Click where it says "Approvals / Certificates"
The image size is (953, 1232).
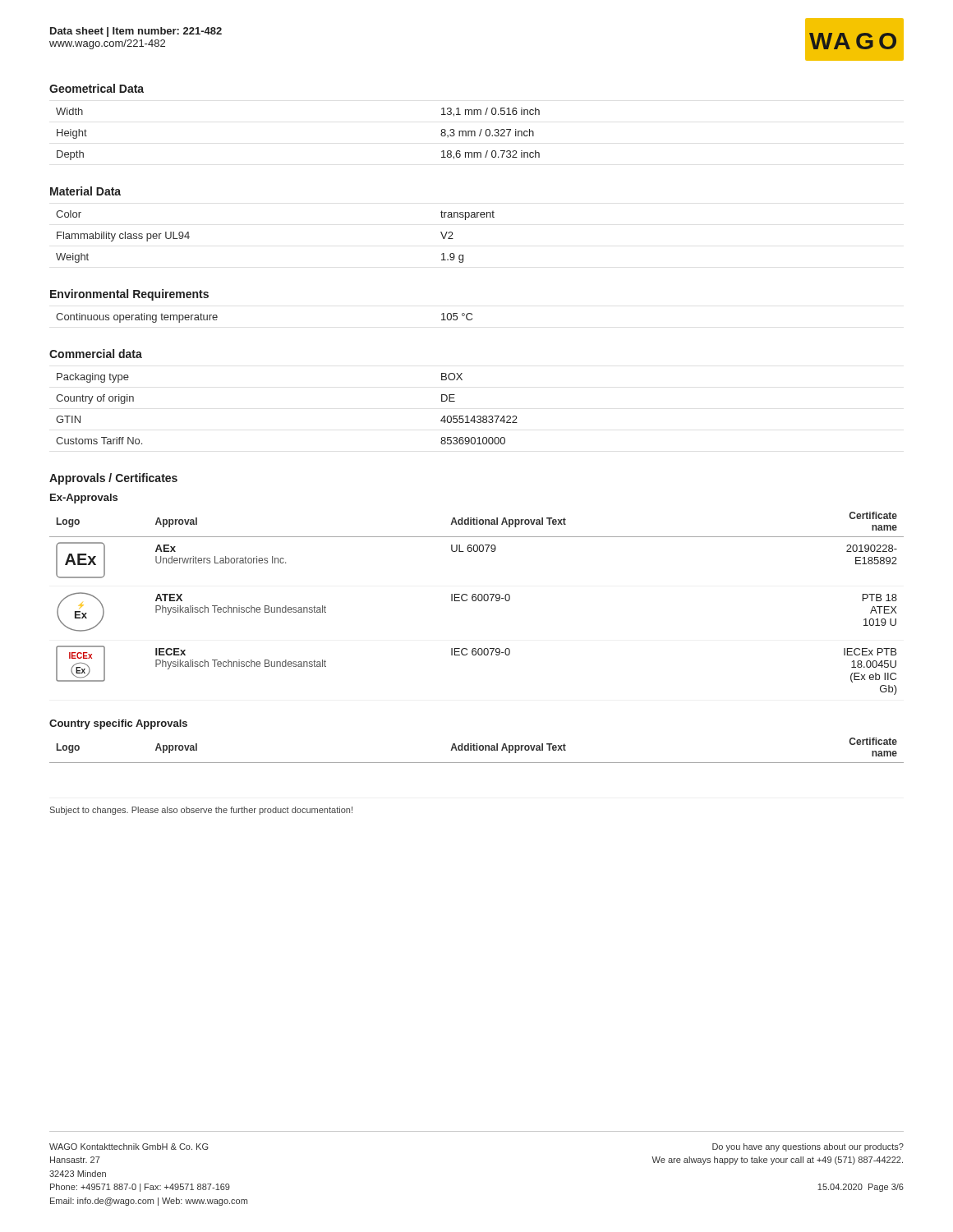tap(113, 479)
